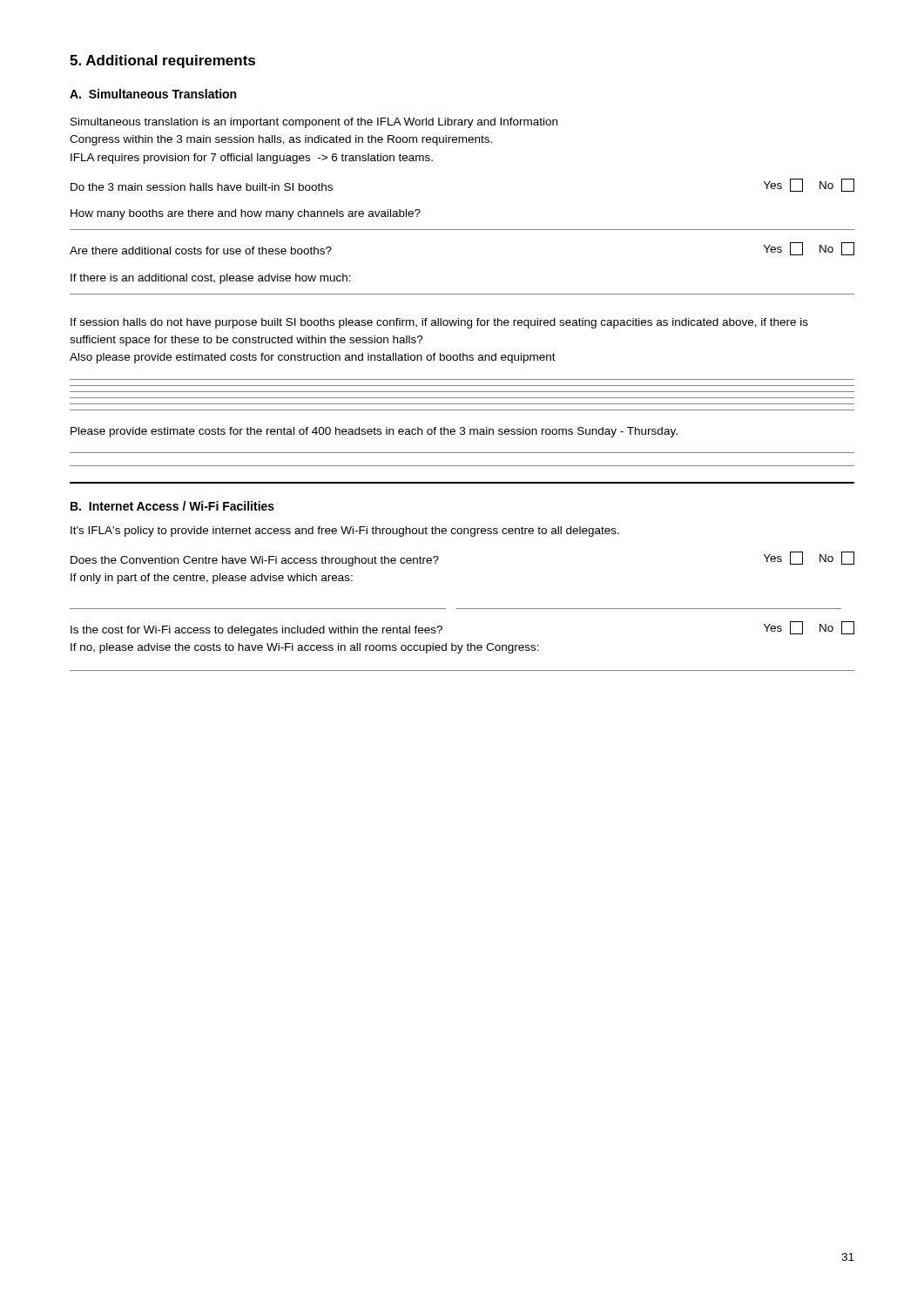Where does it say "5. Additional requirements"?
This screenshot has width=924, height=1307.
163,61
